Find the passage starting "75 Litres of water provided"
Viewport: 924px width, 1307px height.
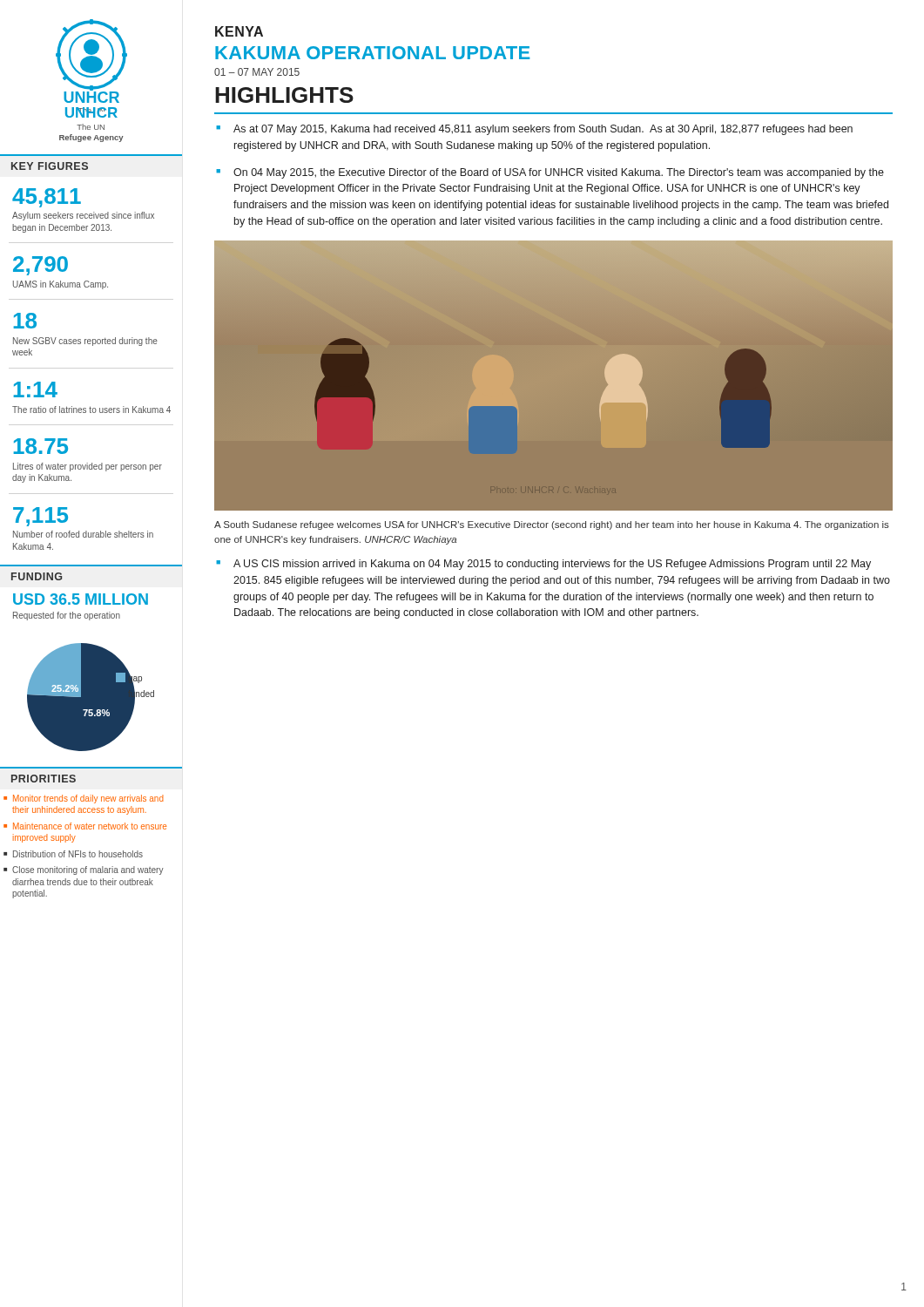[x=93, y=459]
